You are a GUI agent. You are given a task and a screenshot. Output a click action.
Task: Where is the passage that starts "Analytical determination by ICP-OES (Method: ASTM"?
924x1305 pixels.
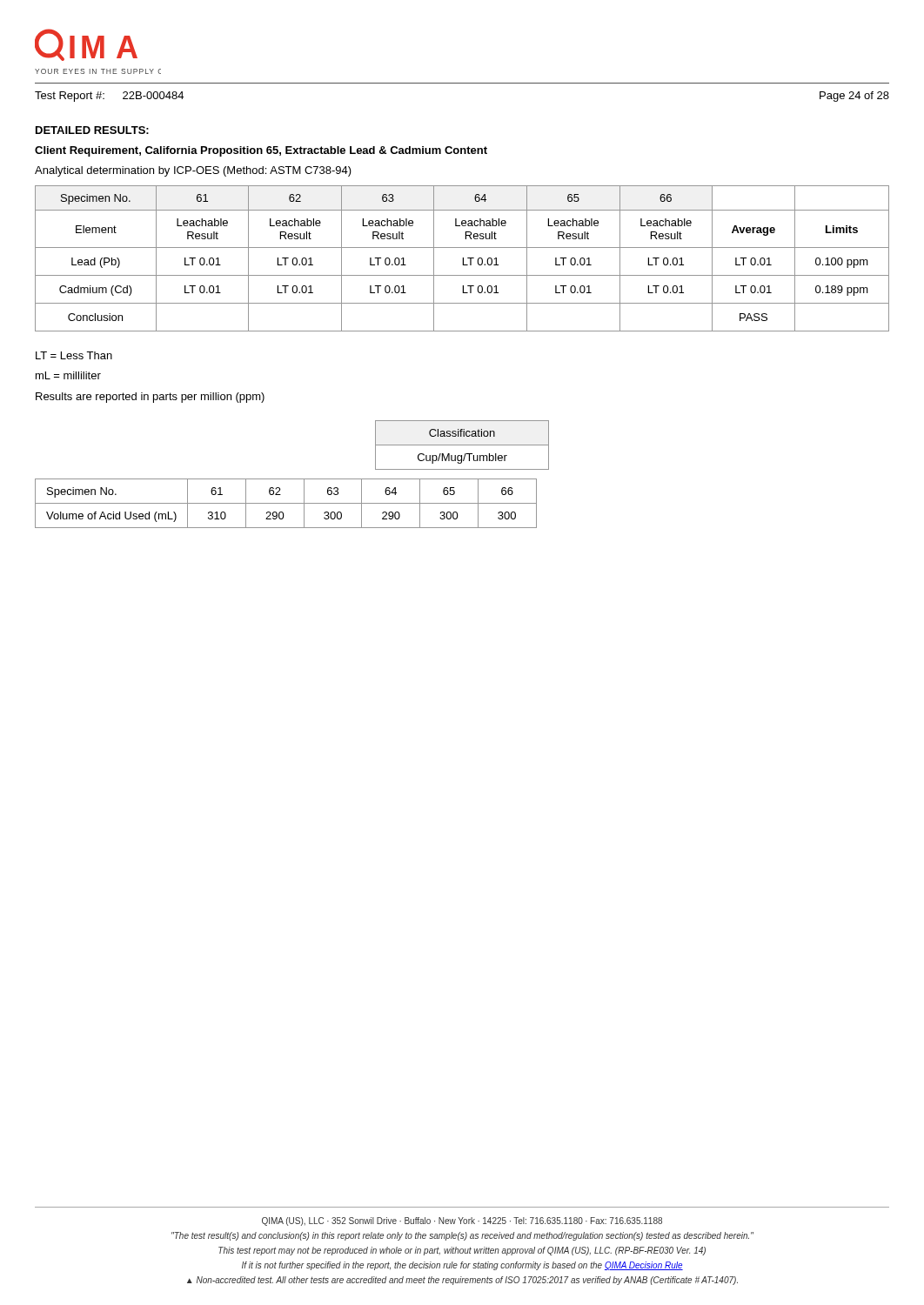[x=193, y=170]
